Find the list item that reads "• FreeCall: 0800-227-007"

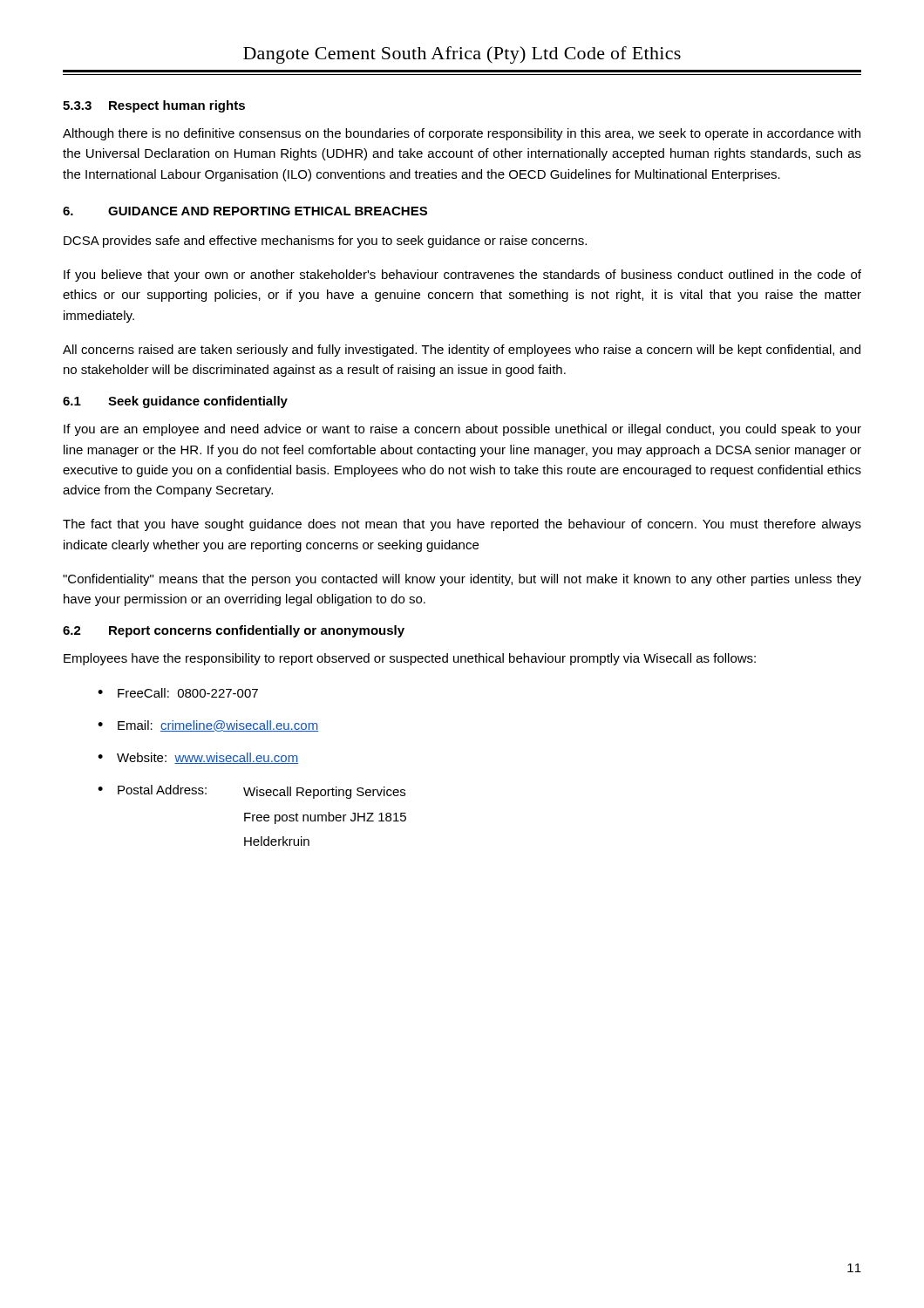tap(178, 693)
